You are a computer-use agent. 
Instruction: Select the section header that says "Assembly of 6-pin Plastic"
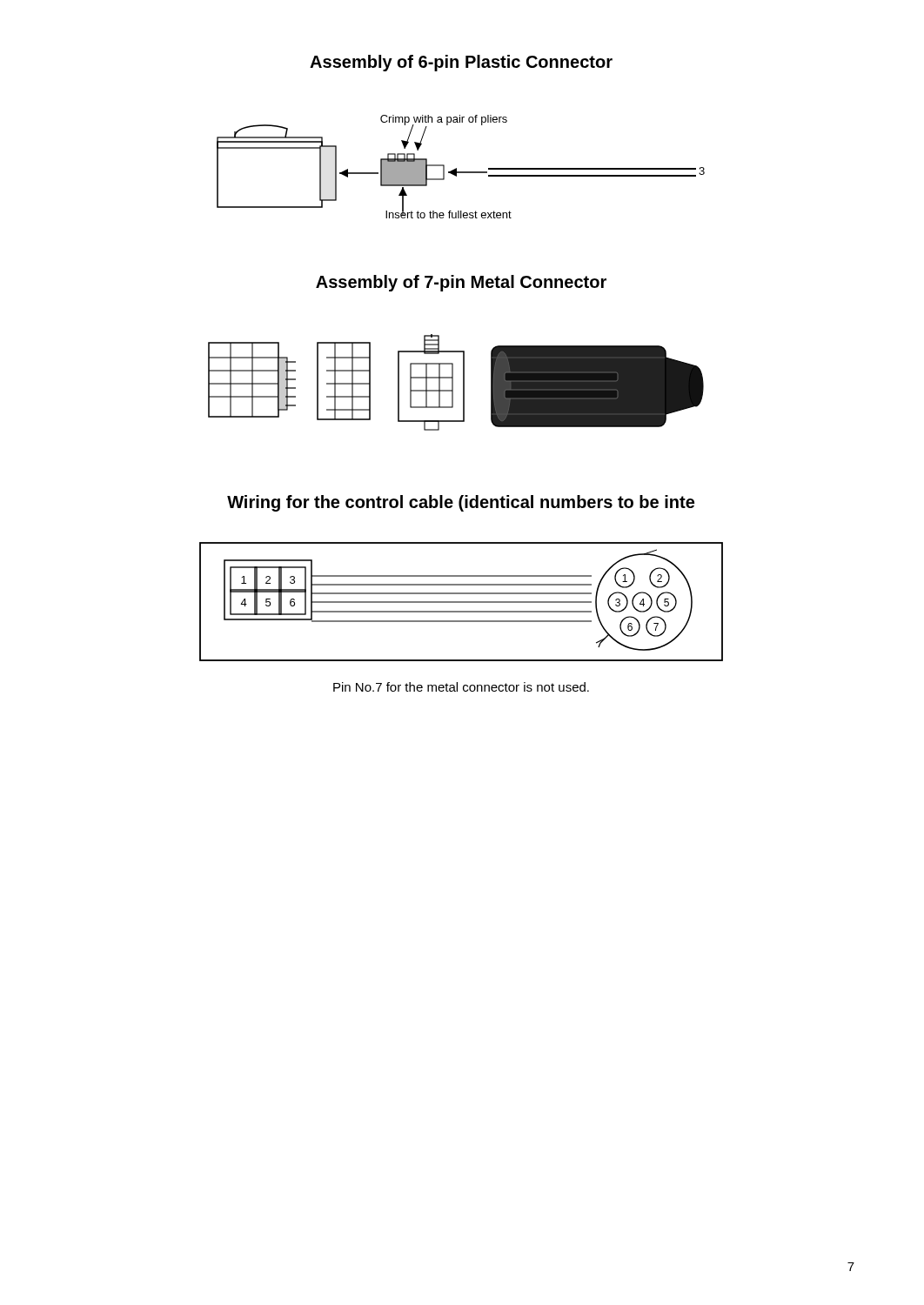click(x=461, y=62)
